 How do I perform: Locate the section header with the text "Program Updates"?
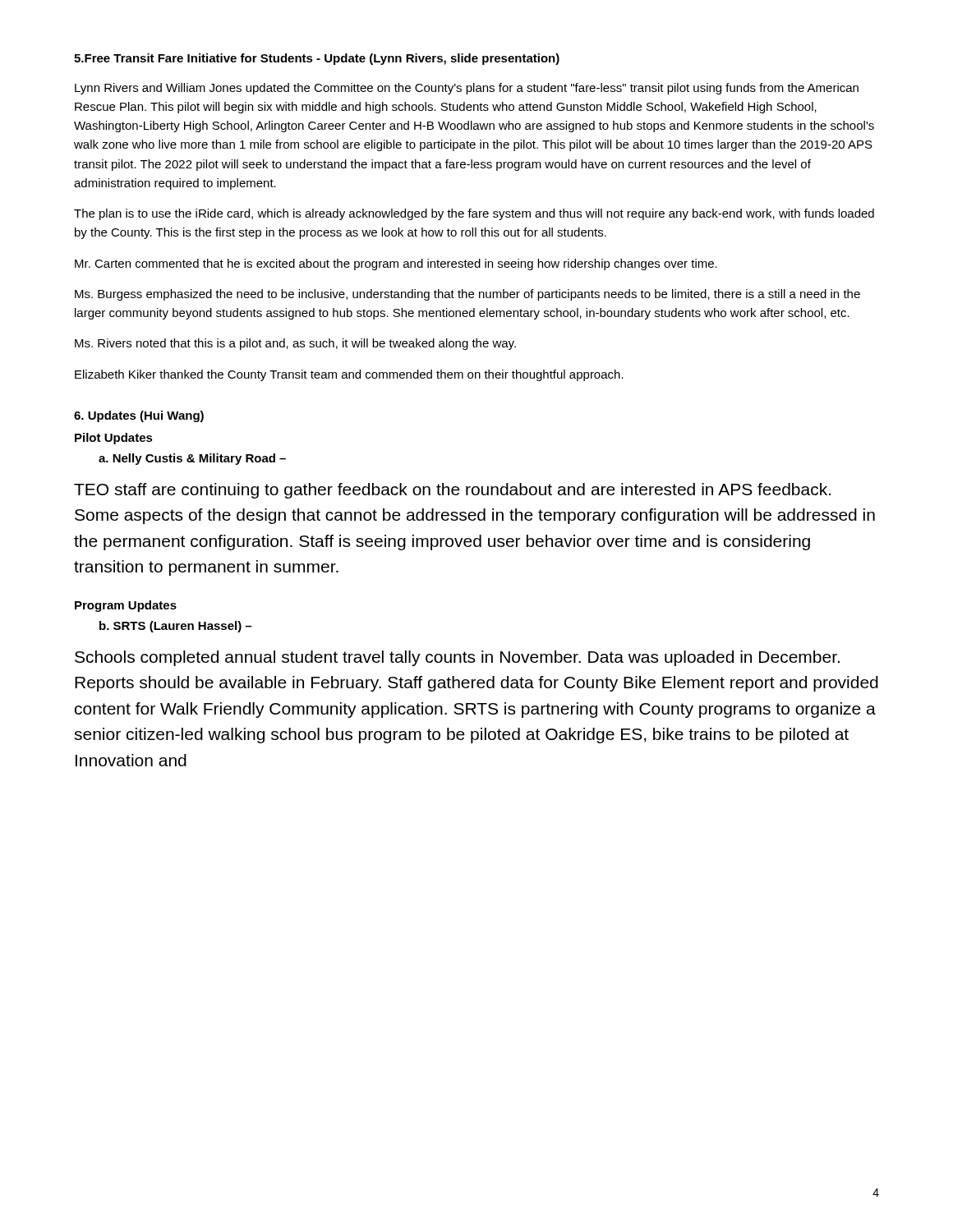(125, 605)
